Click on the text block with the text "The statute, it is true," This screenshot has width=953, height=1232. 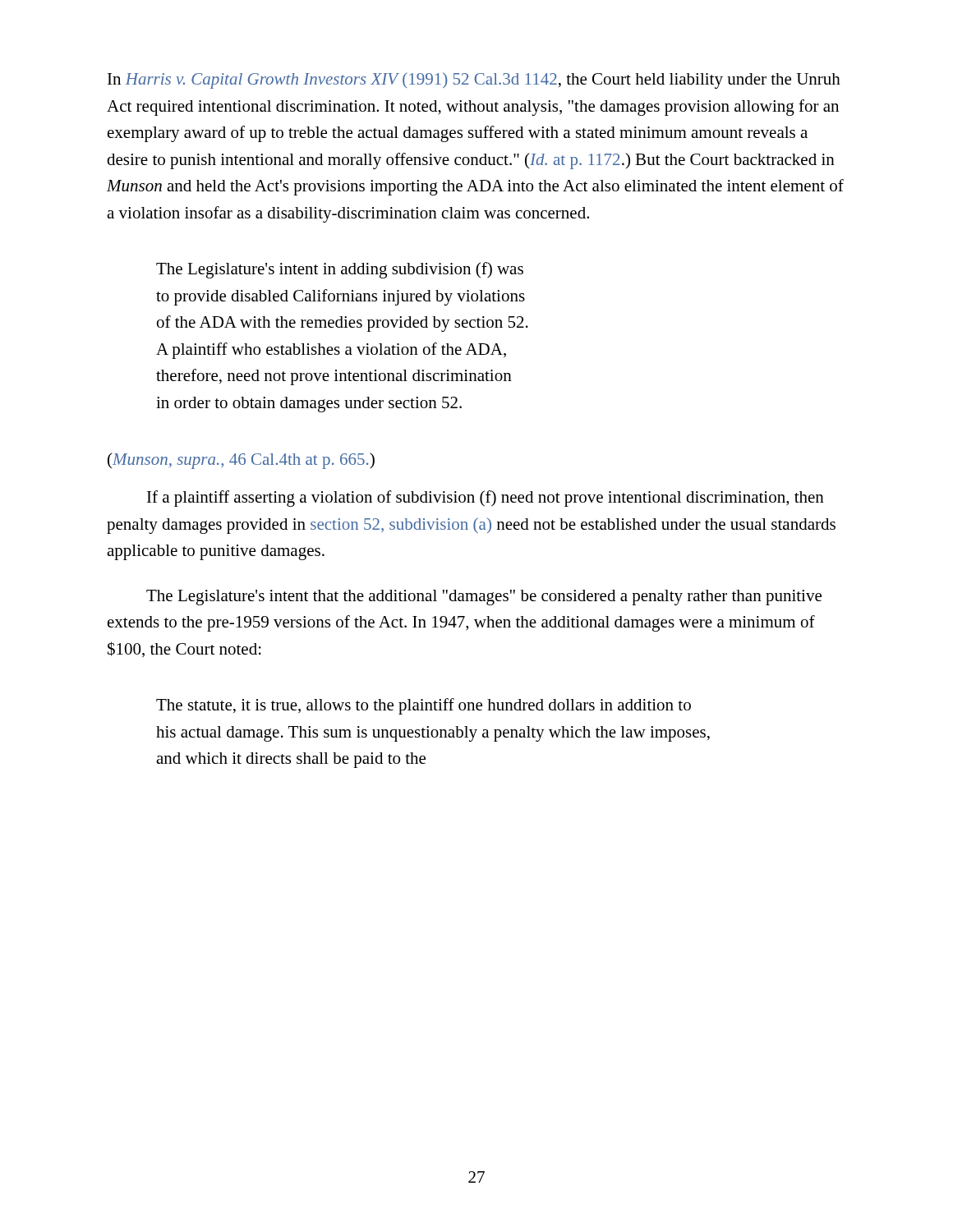[x=435, y=732]
